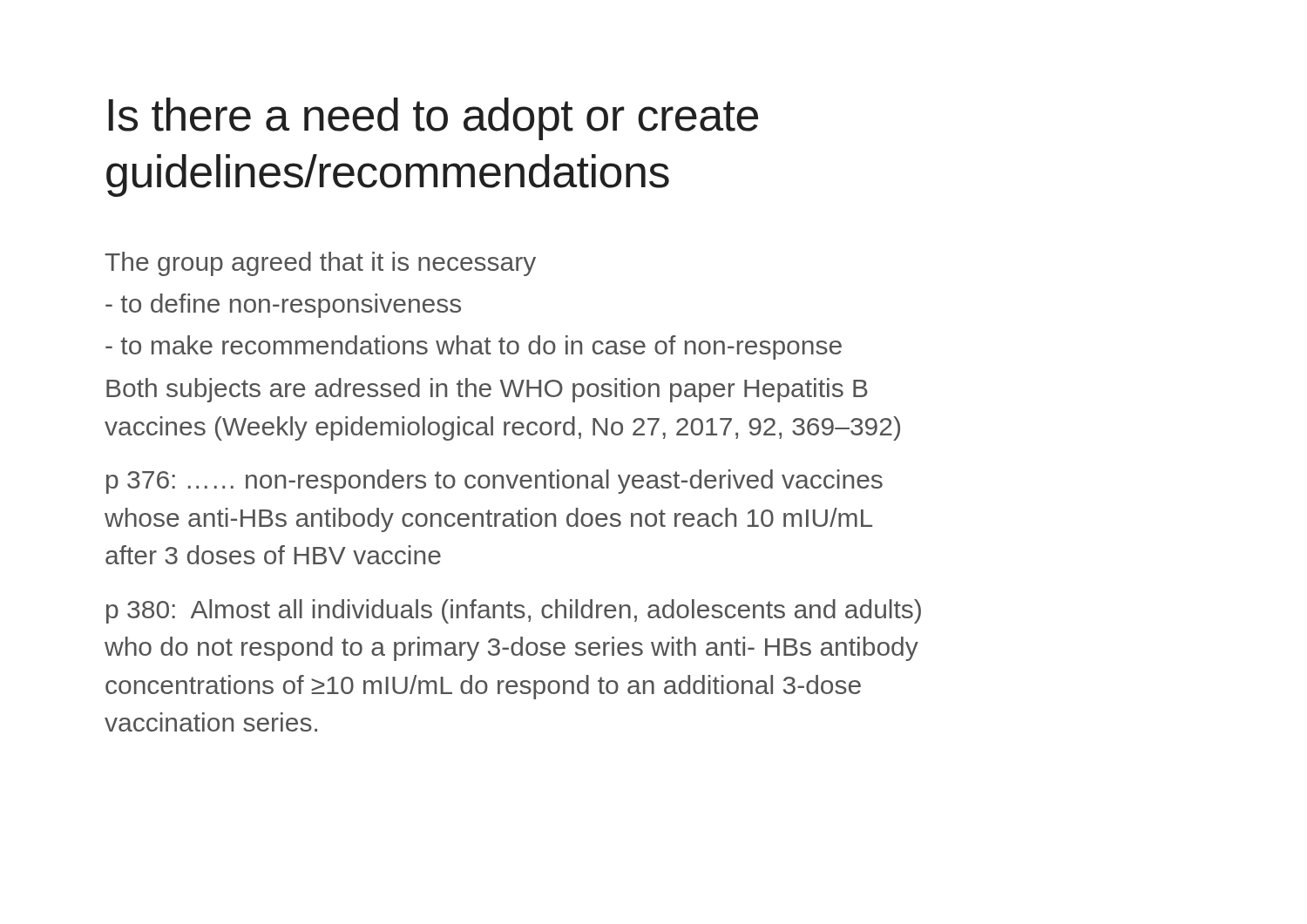Click where it says "to define non-responsiveness"

point(283,303)
